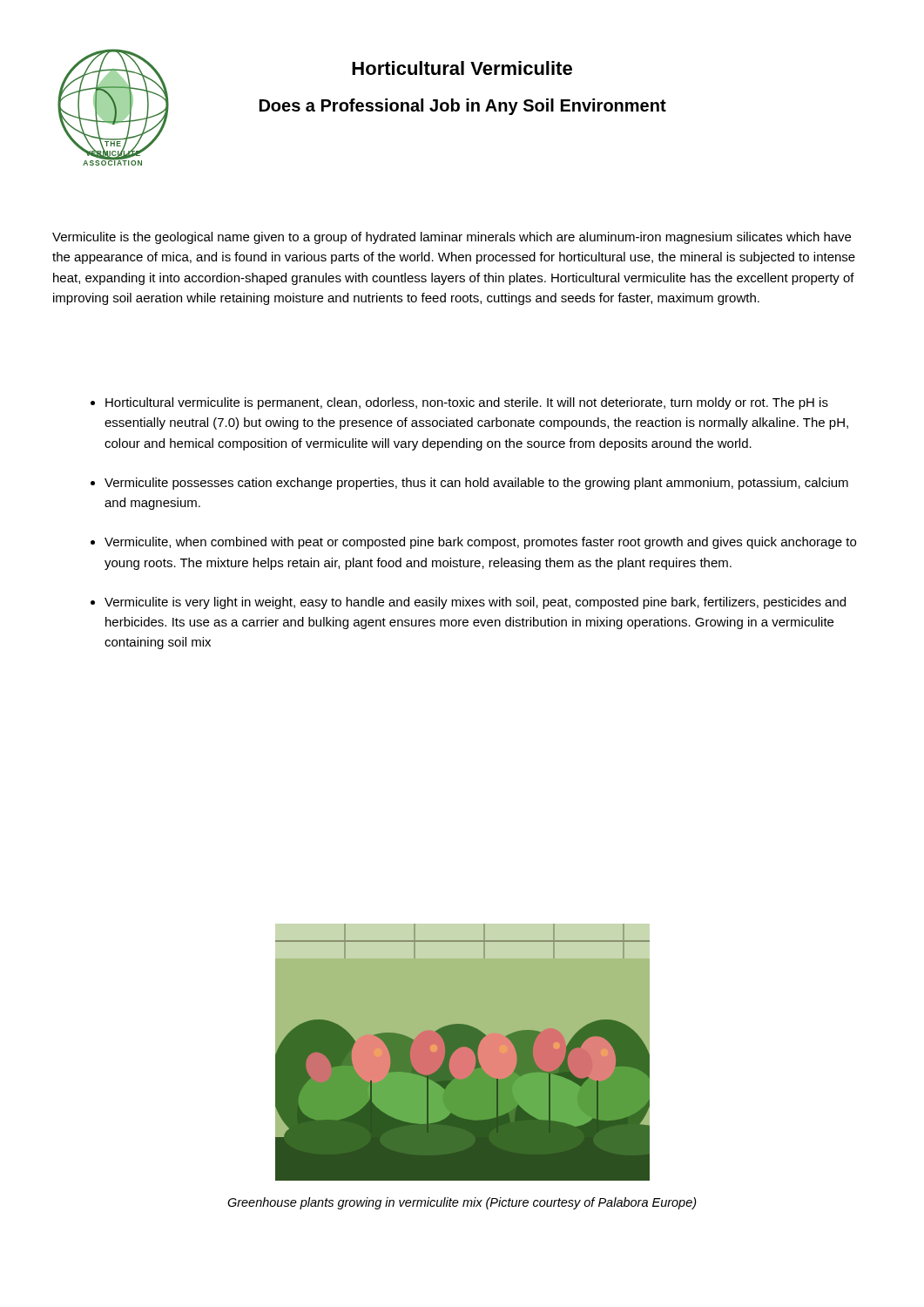Locate the list item containing "Vermiculite, when combined with peat or"
Viewport: 924px width, 1307px height.
(x=481, y=552)
